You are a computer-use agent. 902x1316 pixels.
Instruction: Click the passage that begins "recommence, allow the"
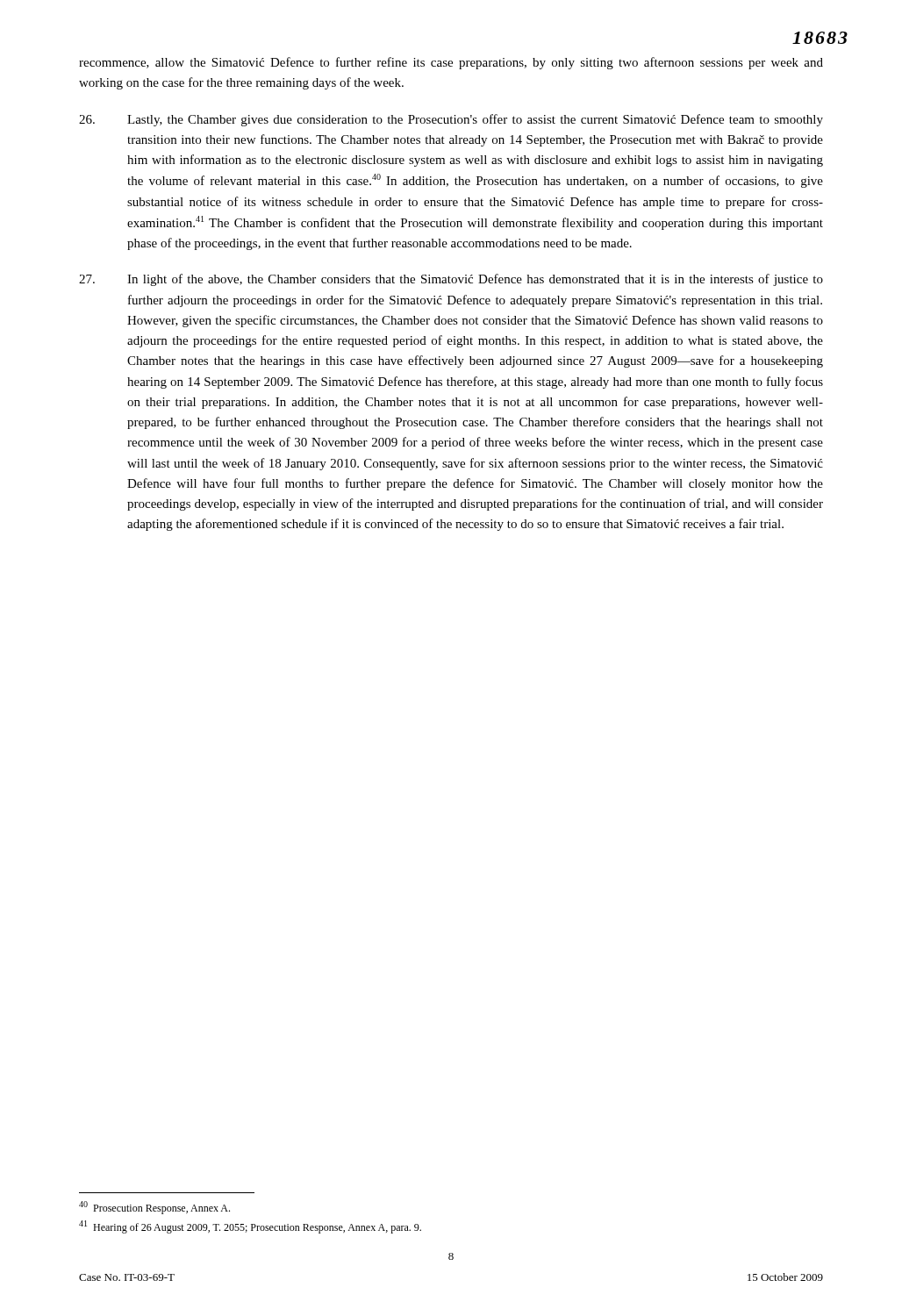tap(451, 73)
